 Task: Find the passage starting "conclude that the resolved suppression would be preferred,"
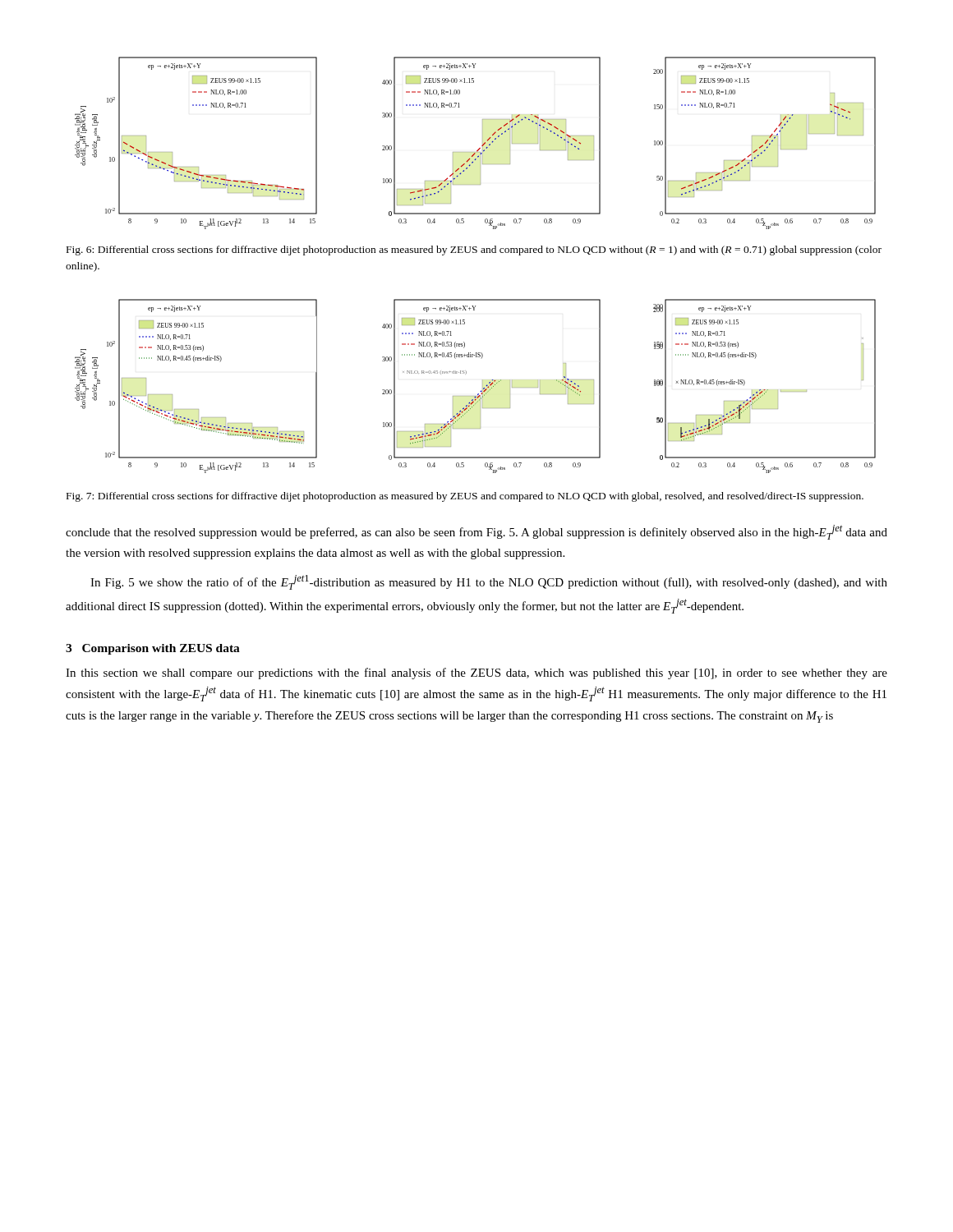pyautogui.click(x=476, y=541)
